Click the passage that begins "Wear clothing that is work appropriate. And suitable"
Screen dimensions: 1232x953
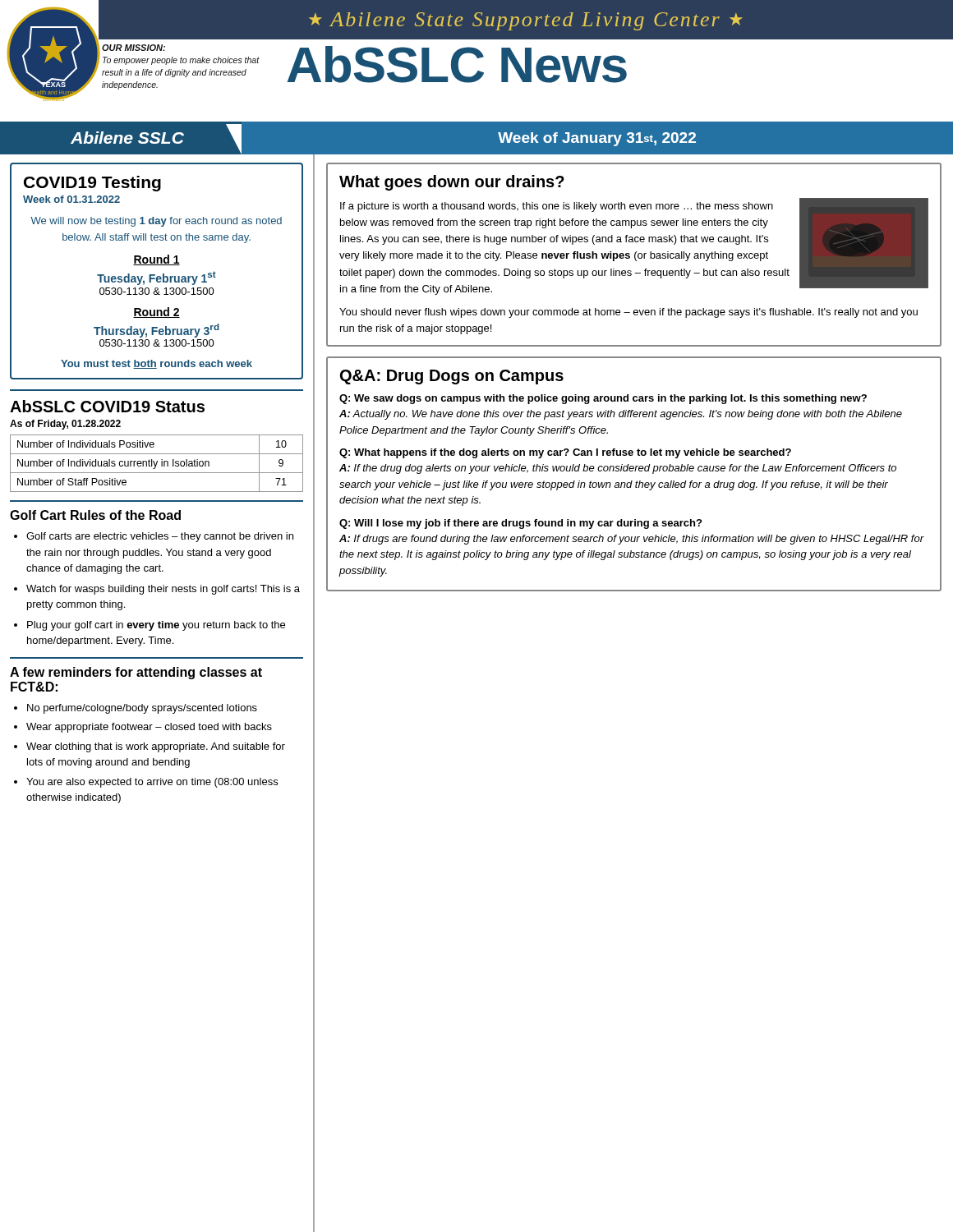point(156,754)
